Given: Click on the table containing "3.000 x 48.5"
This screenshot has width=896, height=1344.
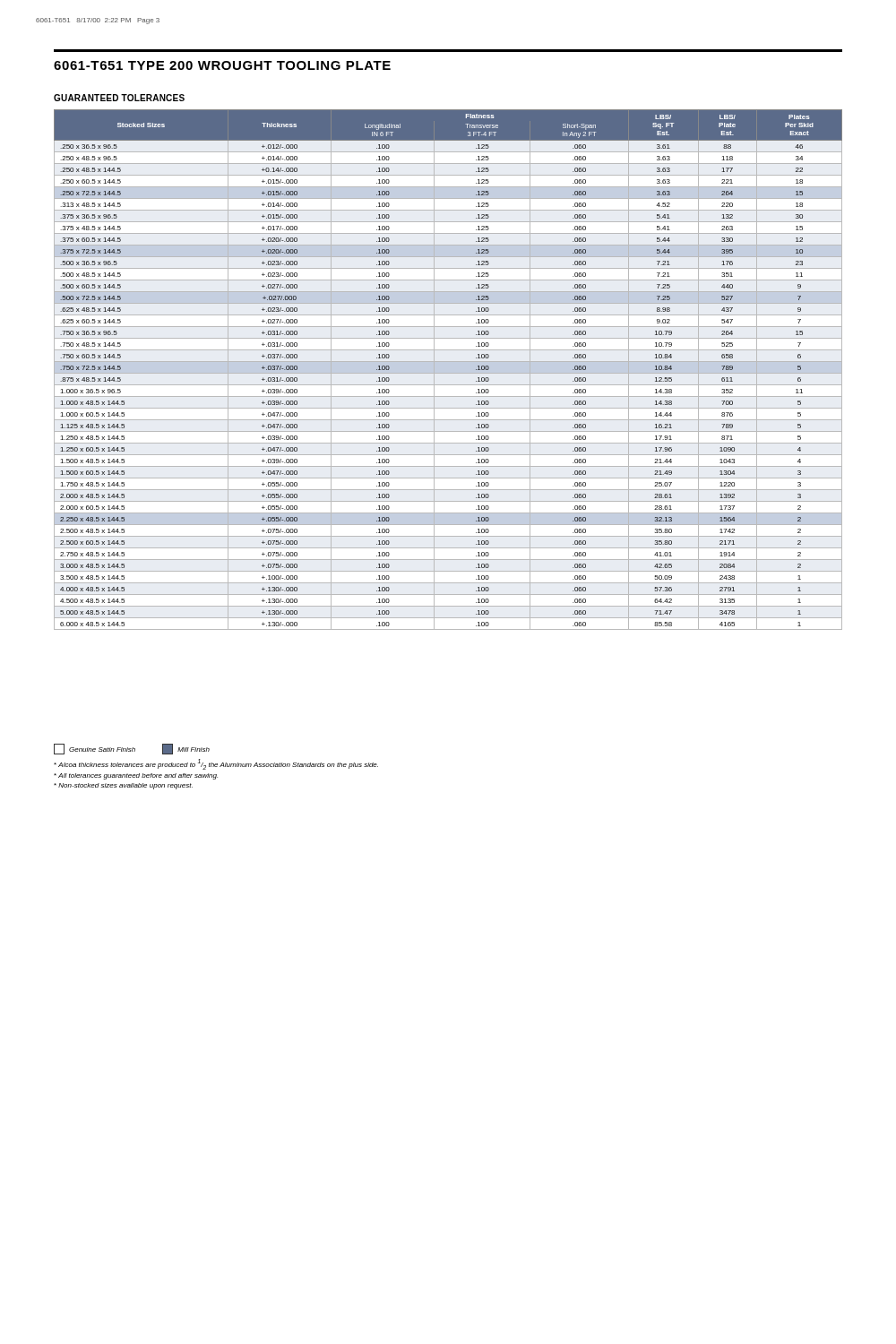Looking at the screenshot, I should [448, 370].
